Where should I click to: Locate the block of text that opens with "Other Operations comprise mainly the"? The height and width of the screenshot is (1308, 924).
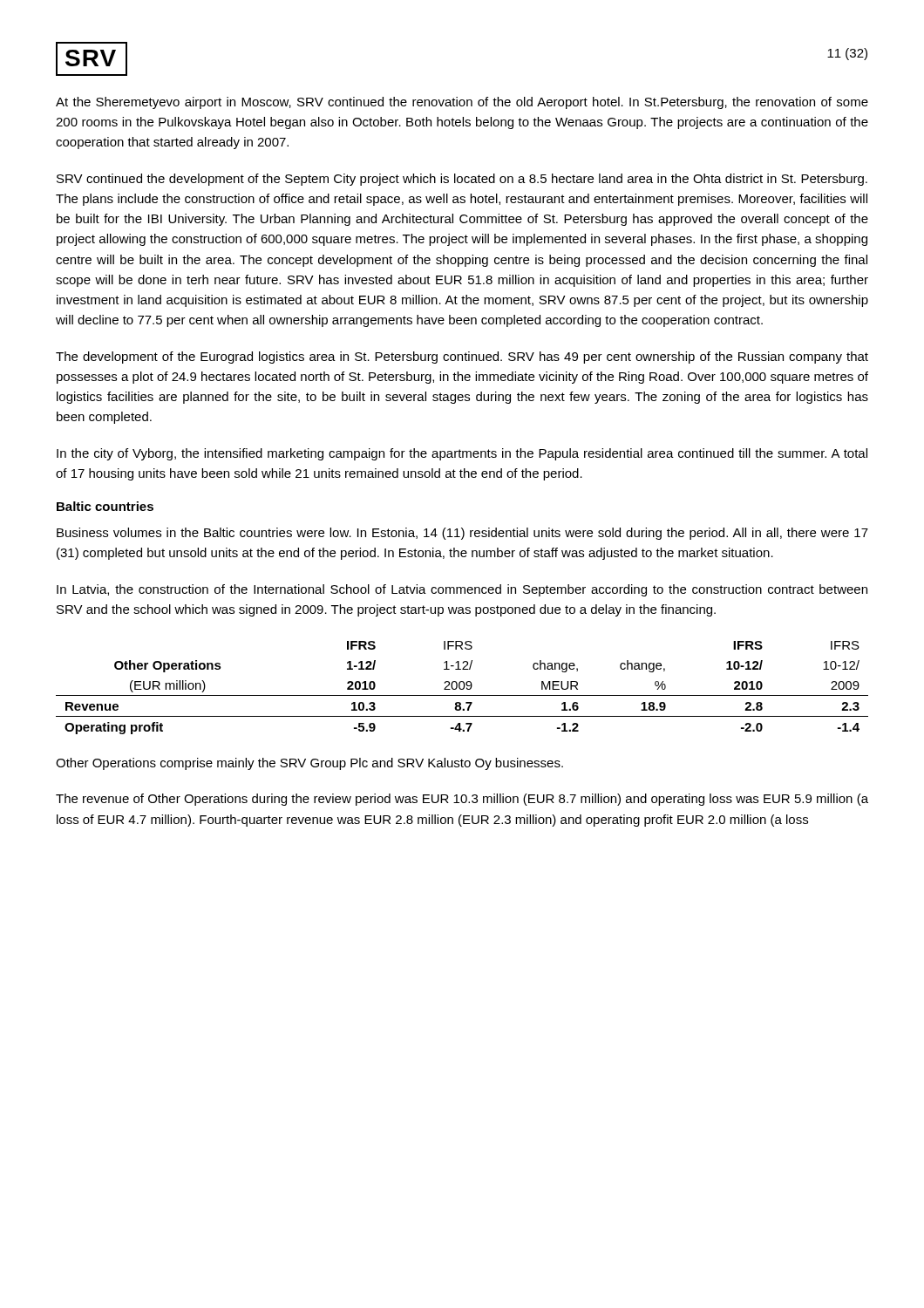[310, 763]
